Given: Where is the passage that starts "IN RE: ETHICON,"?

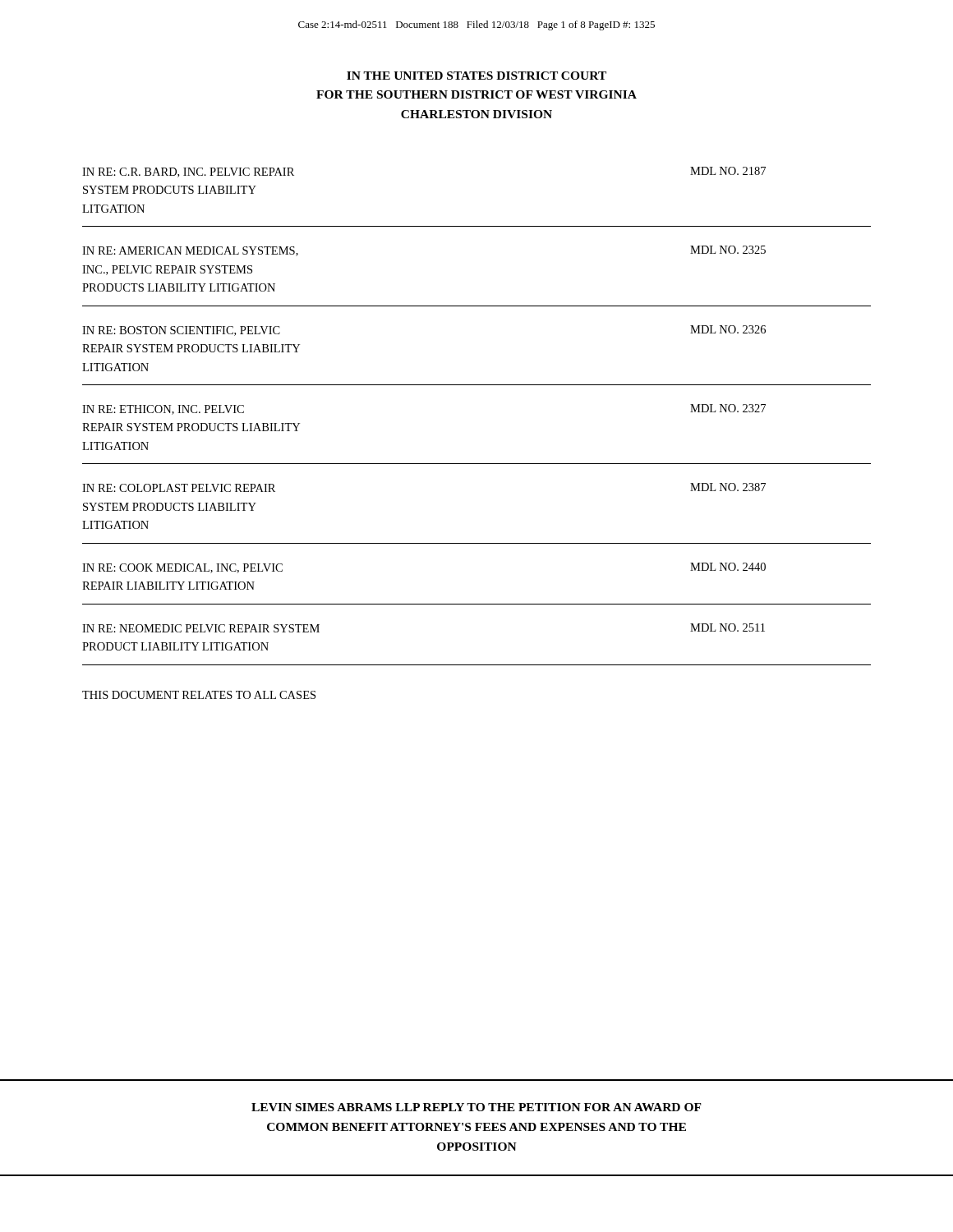Looking at the screenshot, I should (x=163, y=410).
